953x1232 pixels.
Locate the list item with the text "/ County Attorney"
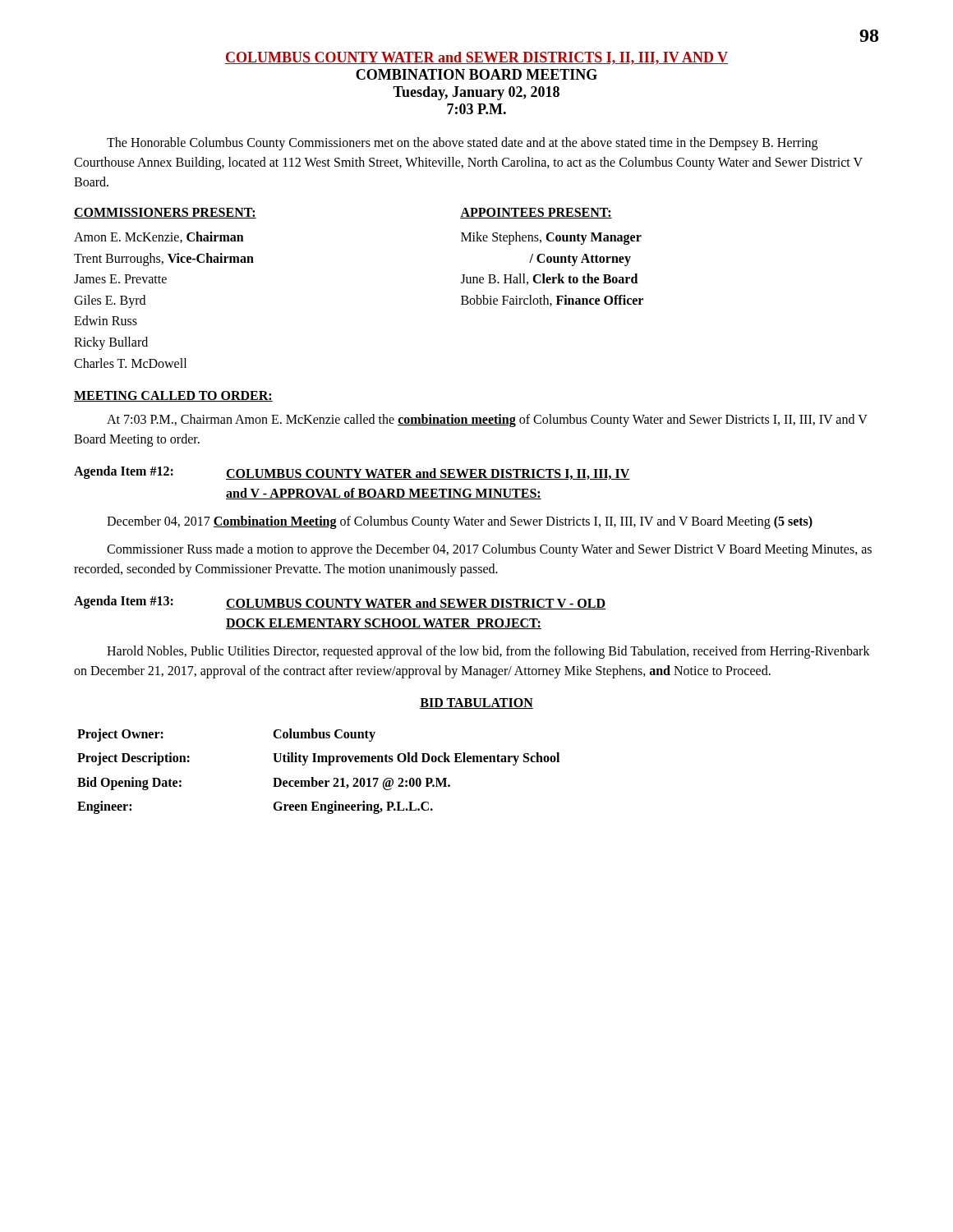coord(546,258)
